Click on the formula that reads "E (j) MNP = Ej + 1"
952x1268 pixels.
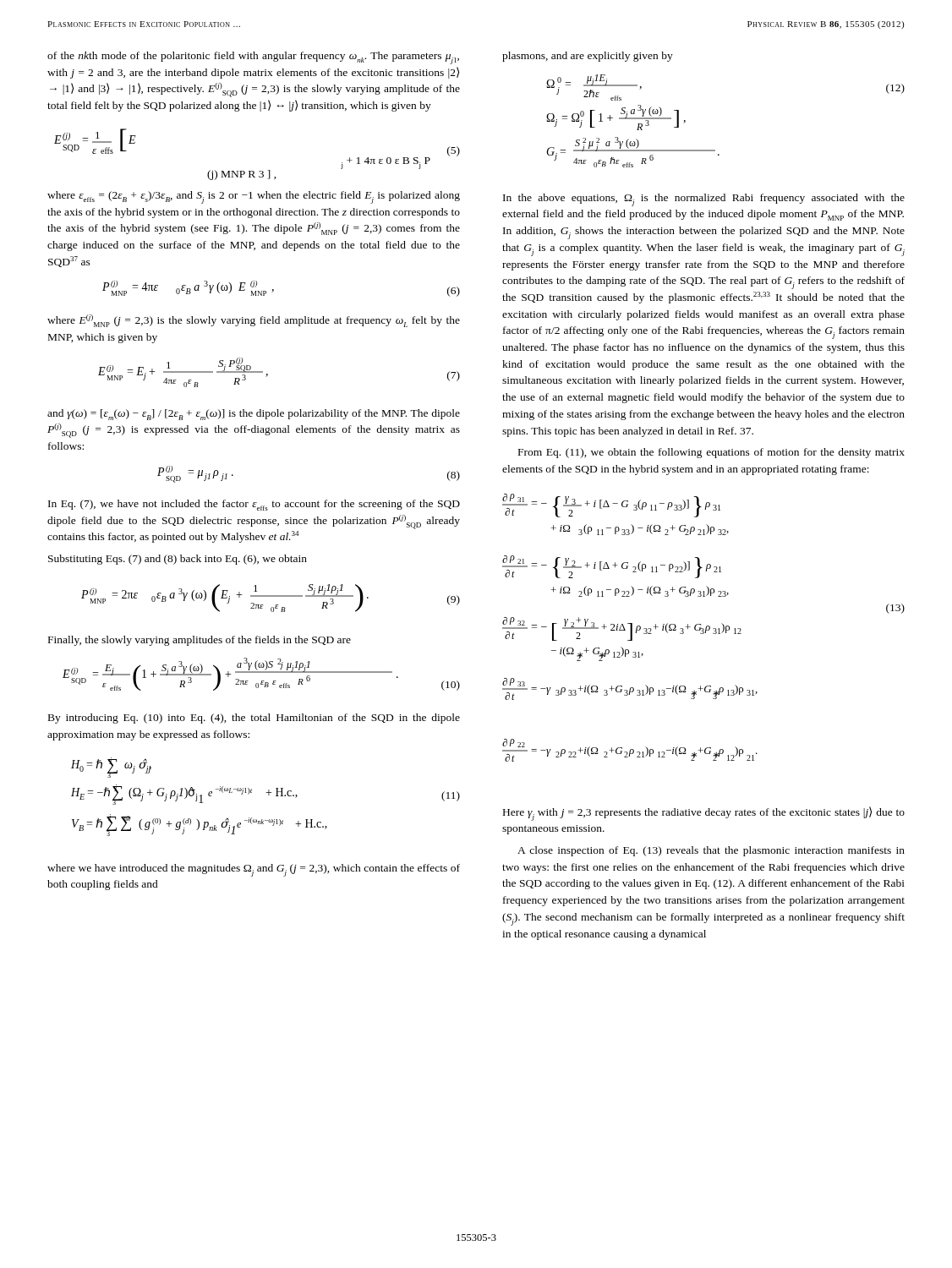click(254, 375)
